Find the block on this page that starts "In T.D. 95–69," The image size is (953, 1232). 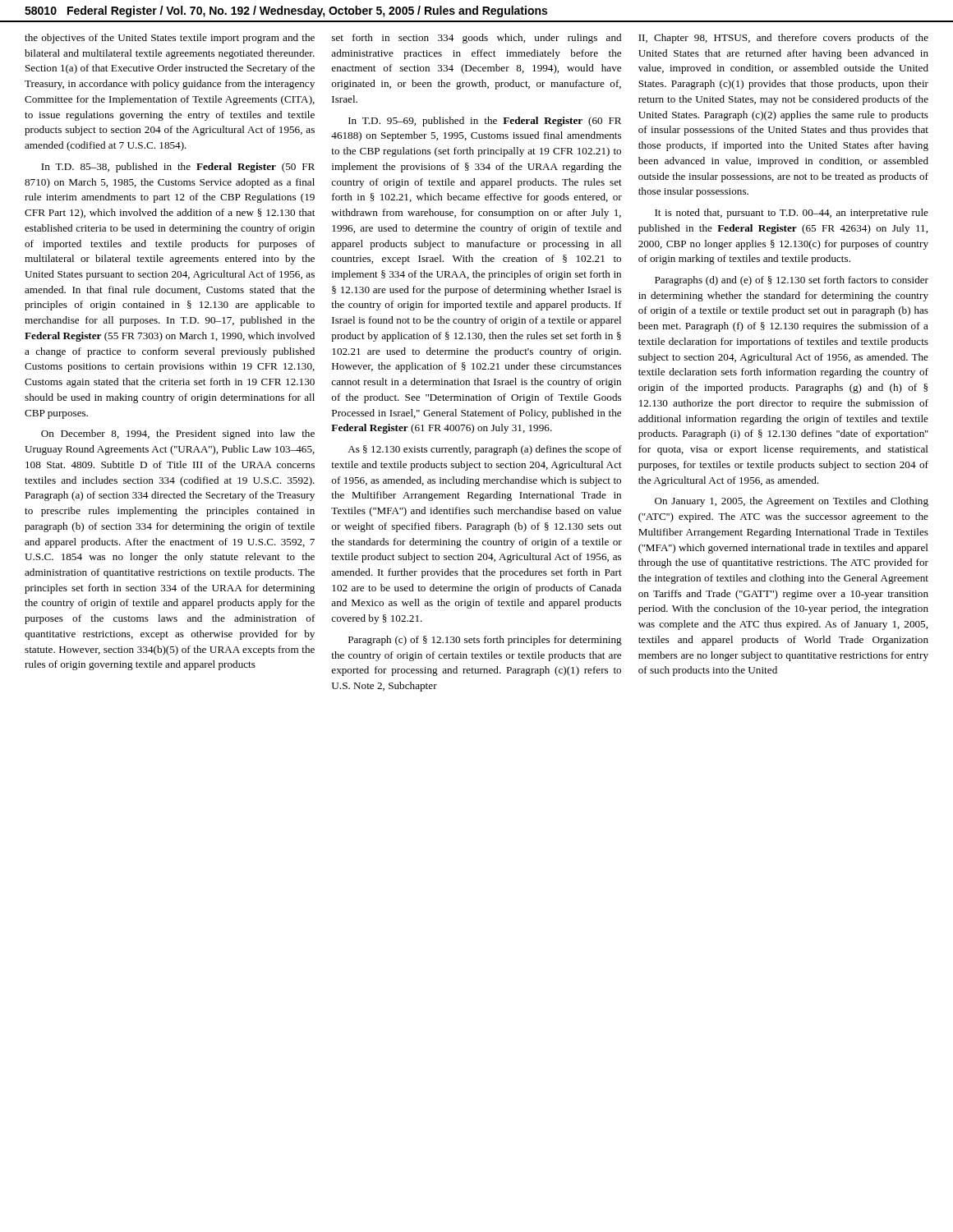(476, 275)
